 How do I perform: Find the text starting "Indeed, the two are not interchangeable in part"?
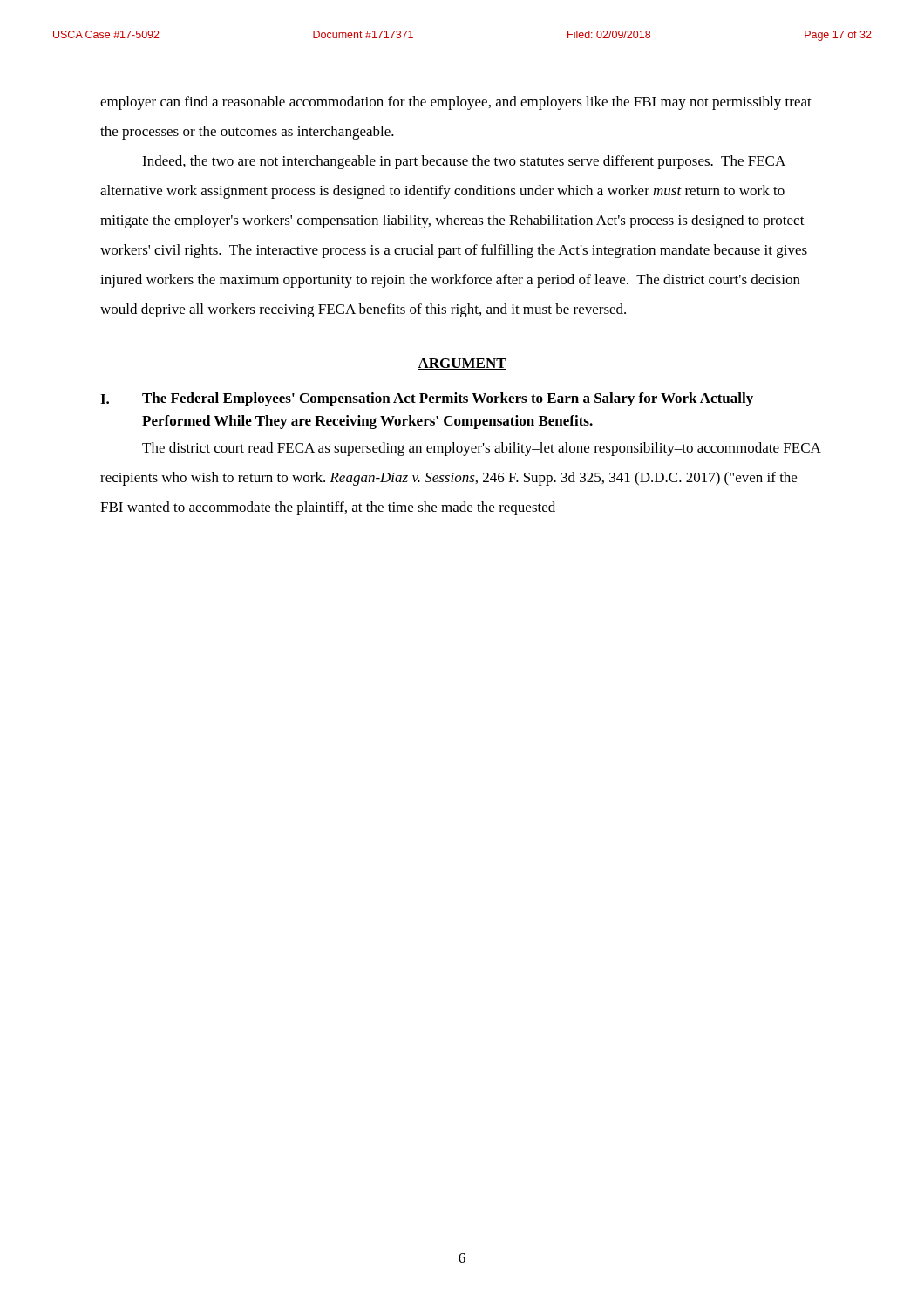(x=454, y=235)
